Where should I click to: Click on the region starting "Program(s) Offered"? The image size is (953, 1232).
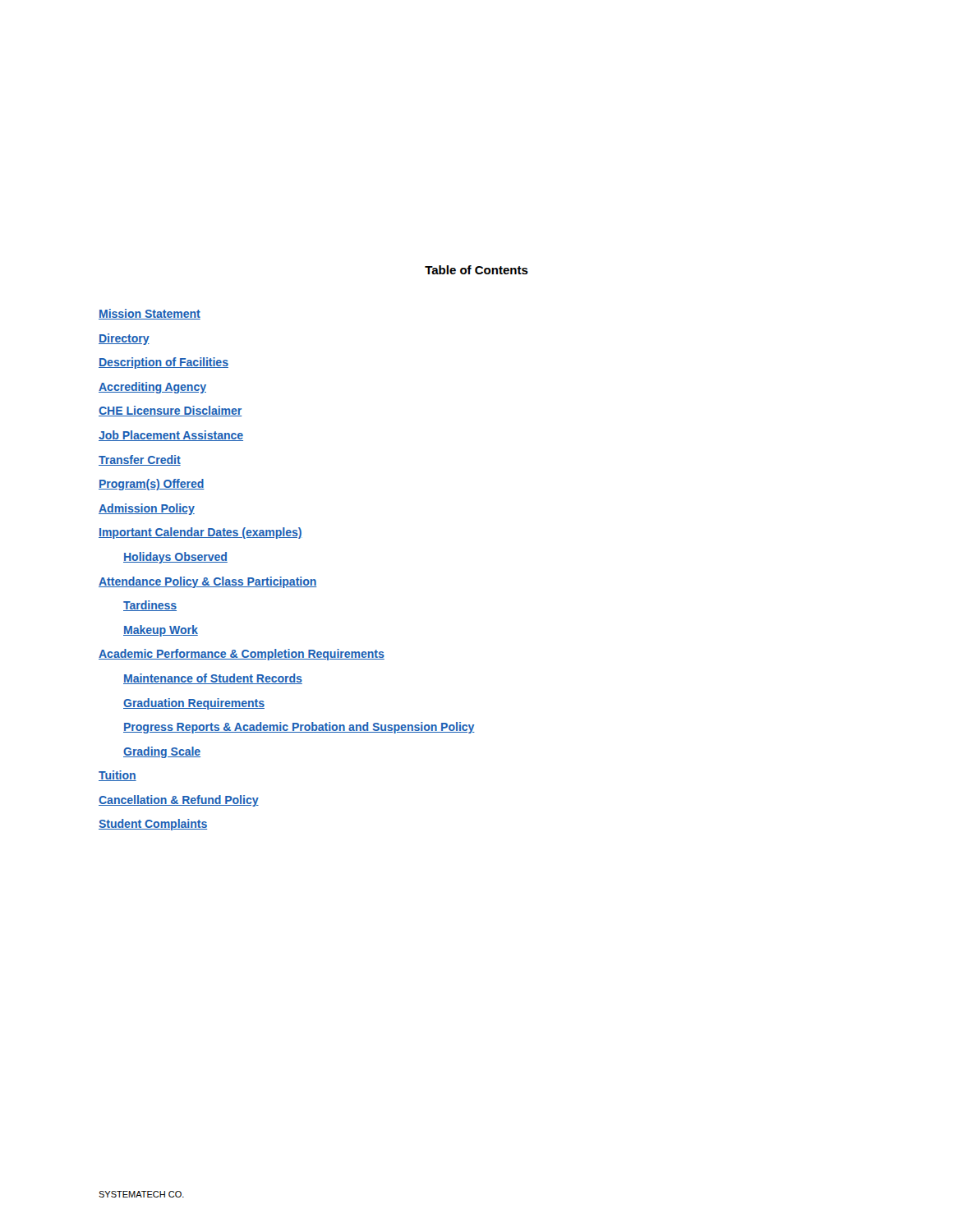tap(151, 484)
